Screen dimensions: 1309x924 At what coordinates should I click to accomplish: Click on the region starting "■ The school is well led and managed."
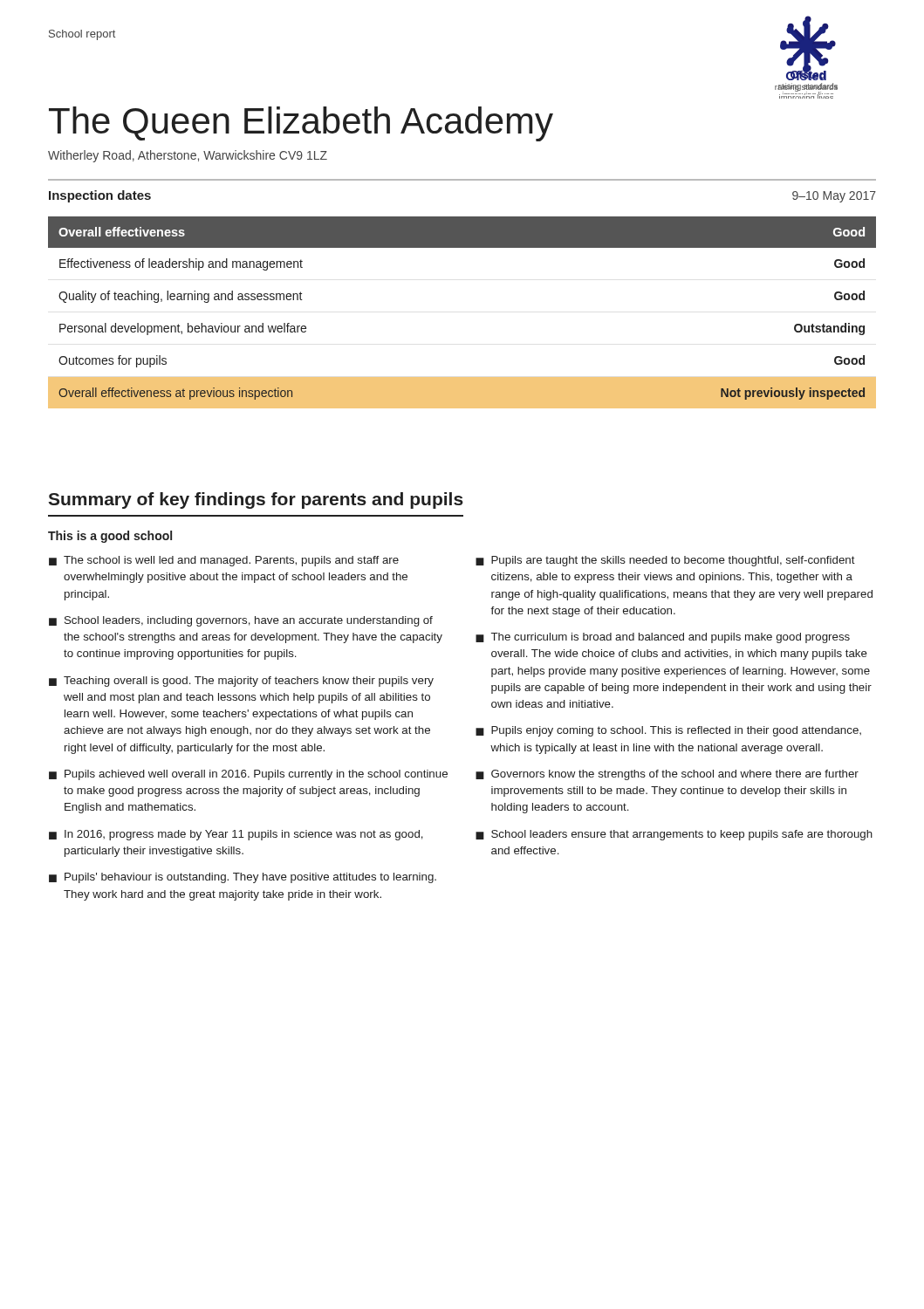click(248, 577)
